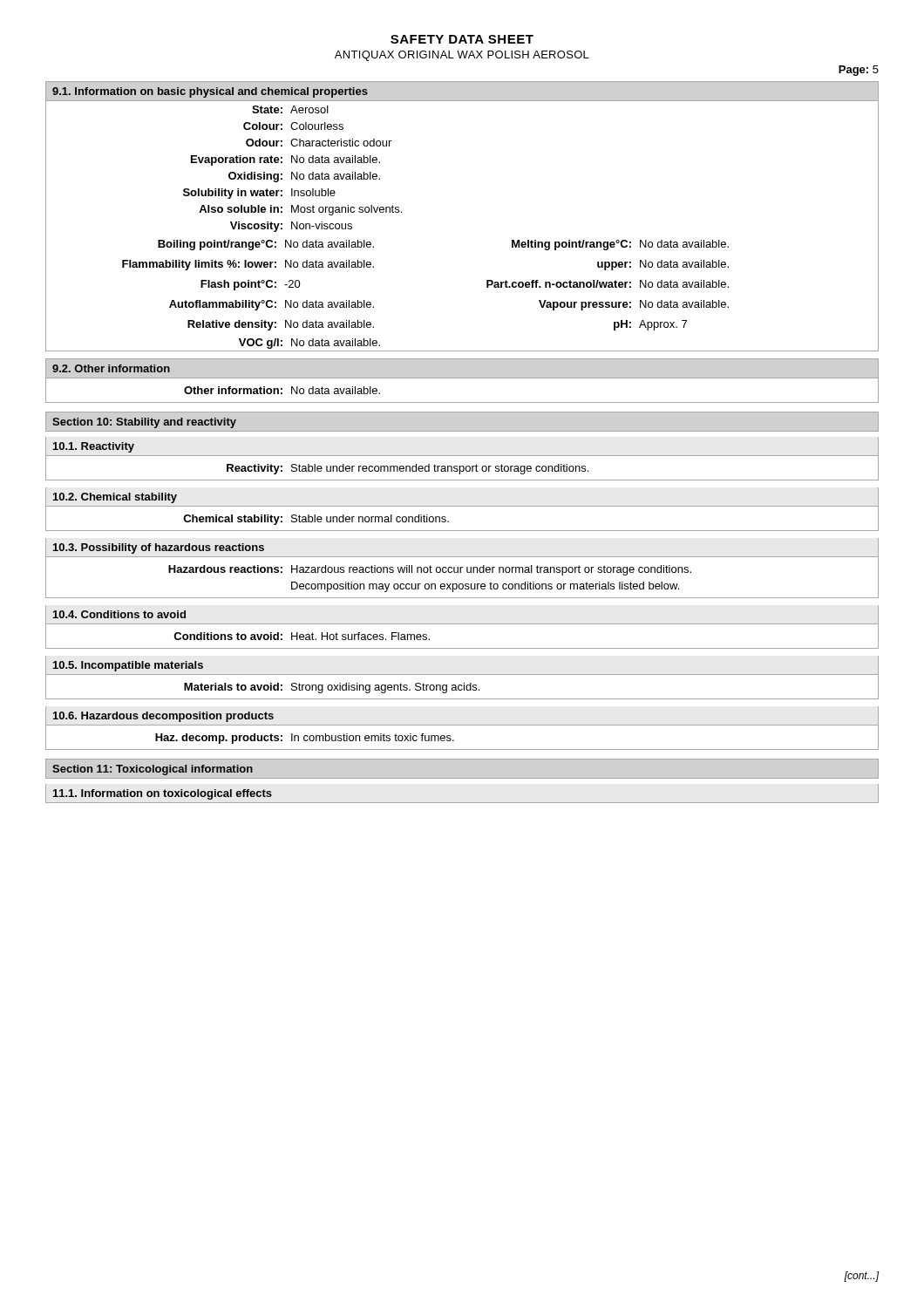Click on the section header with the text "9.1. Information on"

point(210,91)
